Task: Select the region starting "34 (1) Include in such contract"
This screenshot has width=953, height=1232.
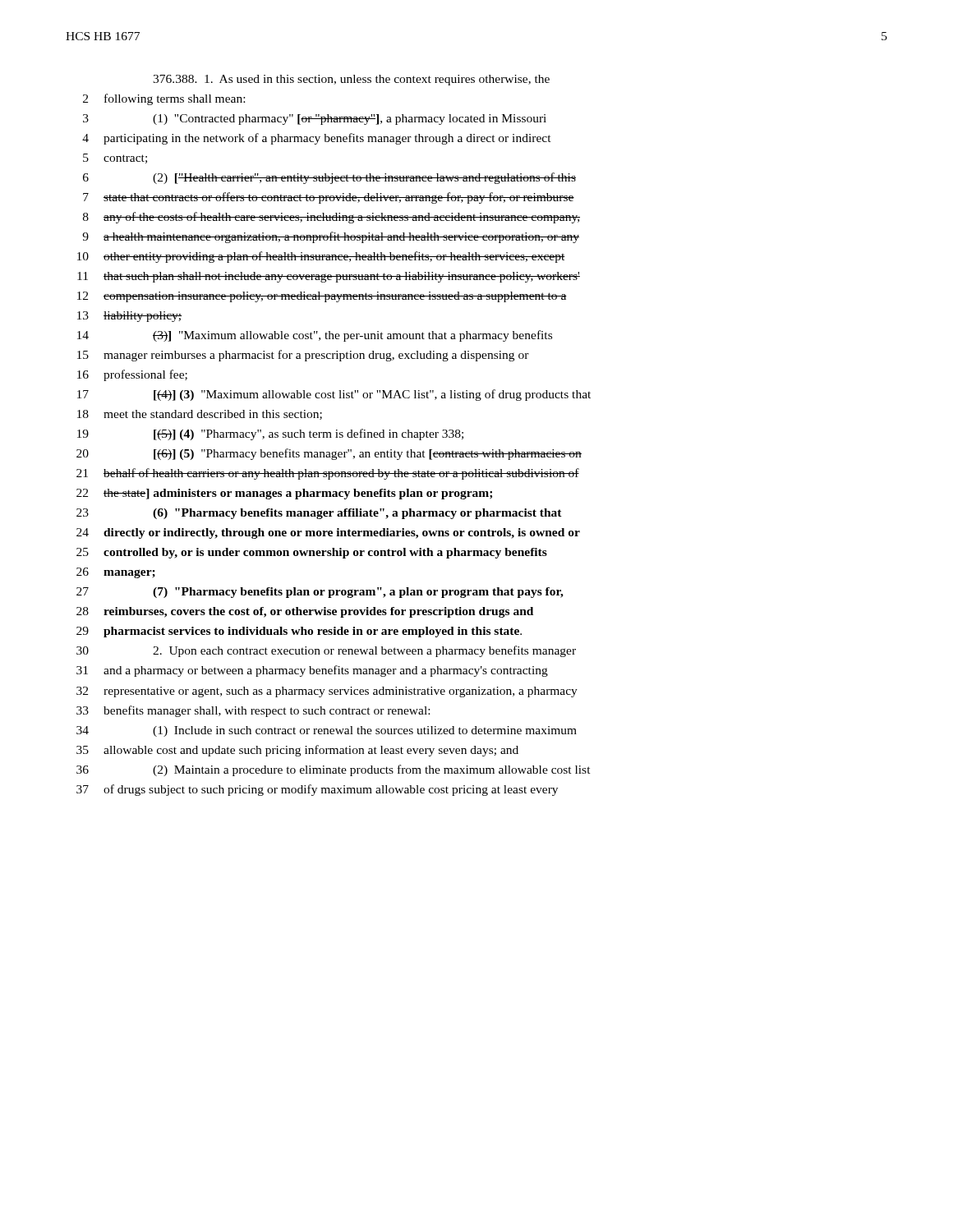Action: [x=476, y=730]
